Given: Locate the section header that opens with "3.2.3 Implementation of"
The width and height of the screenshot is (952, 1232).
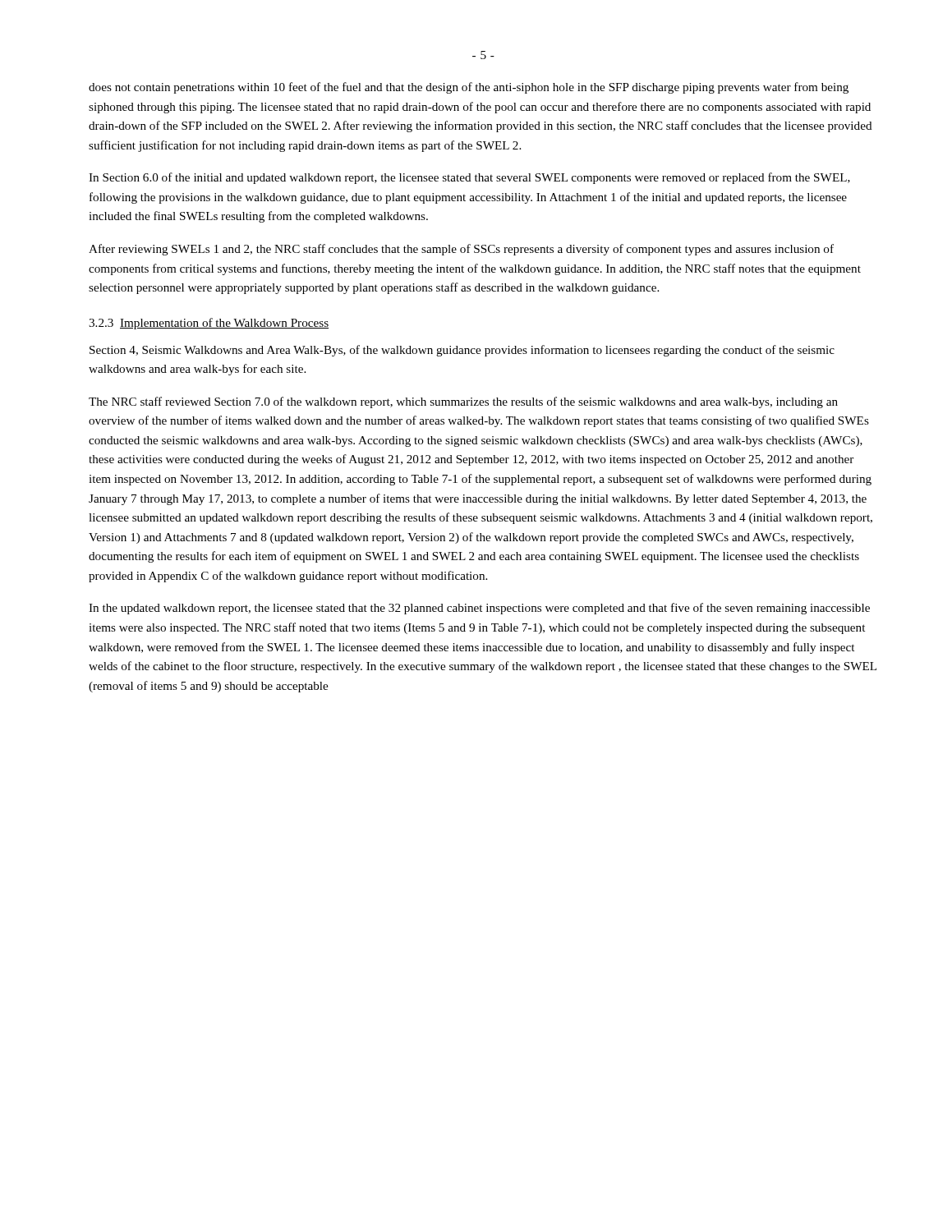Looking at the screenshot, I should (209, 322).
